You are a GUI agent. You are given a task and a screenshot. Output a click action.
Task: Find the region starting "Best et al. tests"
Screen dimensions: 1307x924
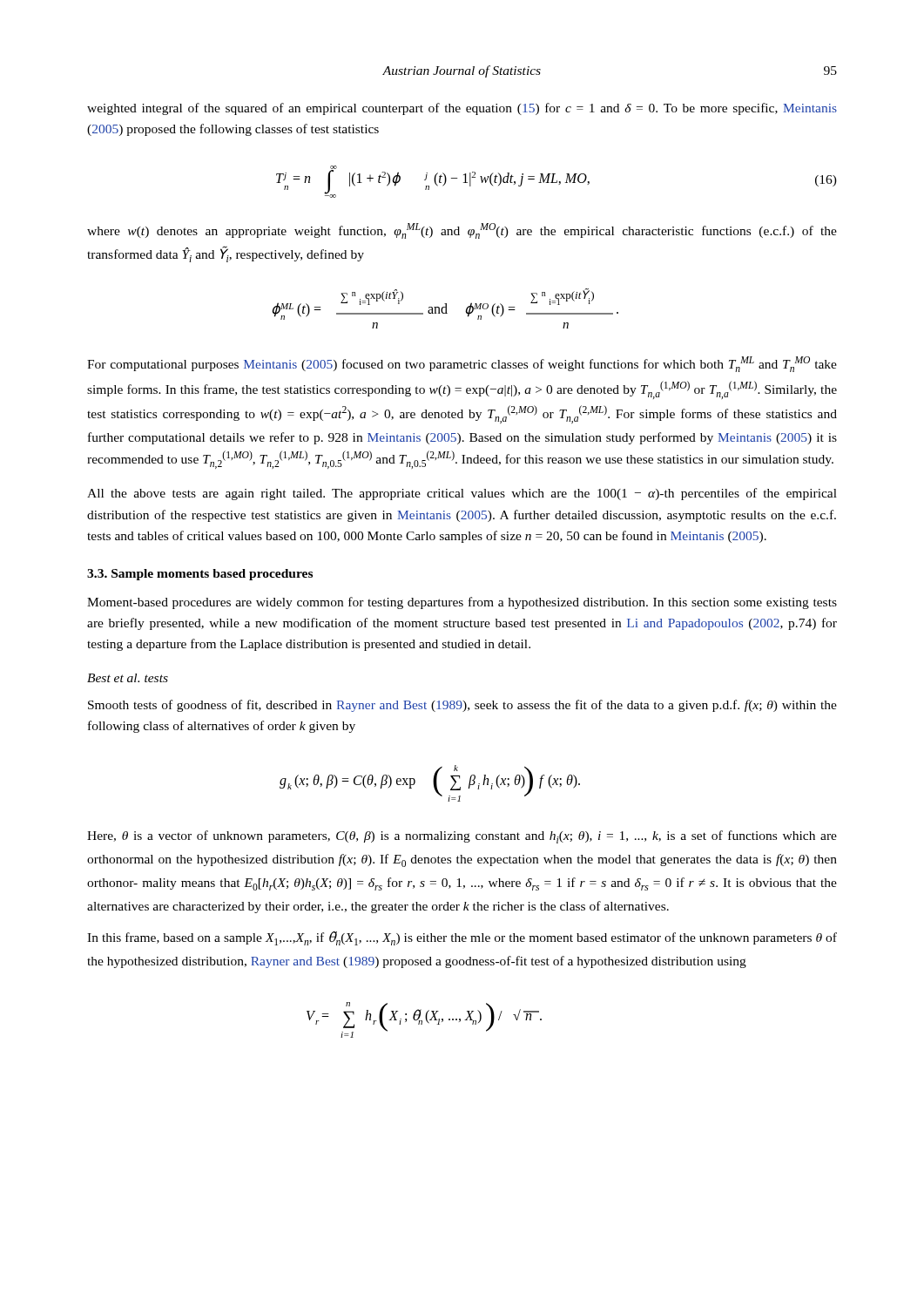128,677
